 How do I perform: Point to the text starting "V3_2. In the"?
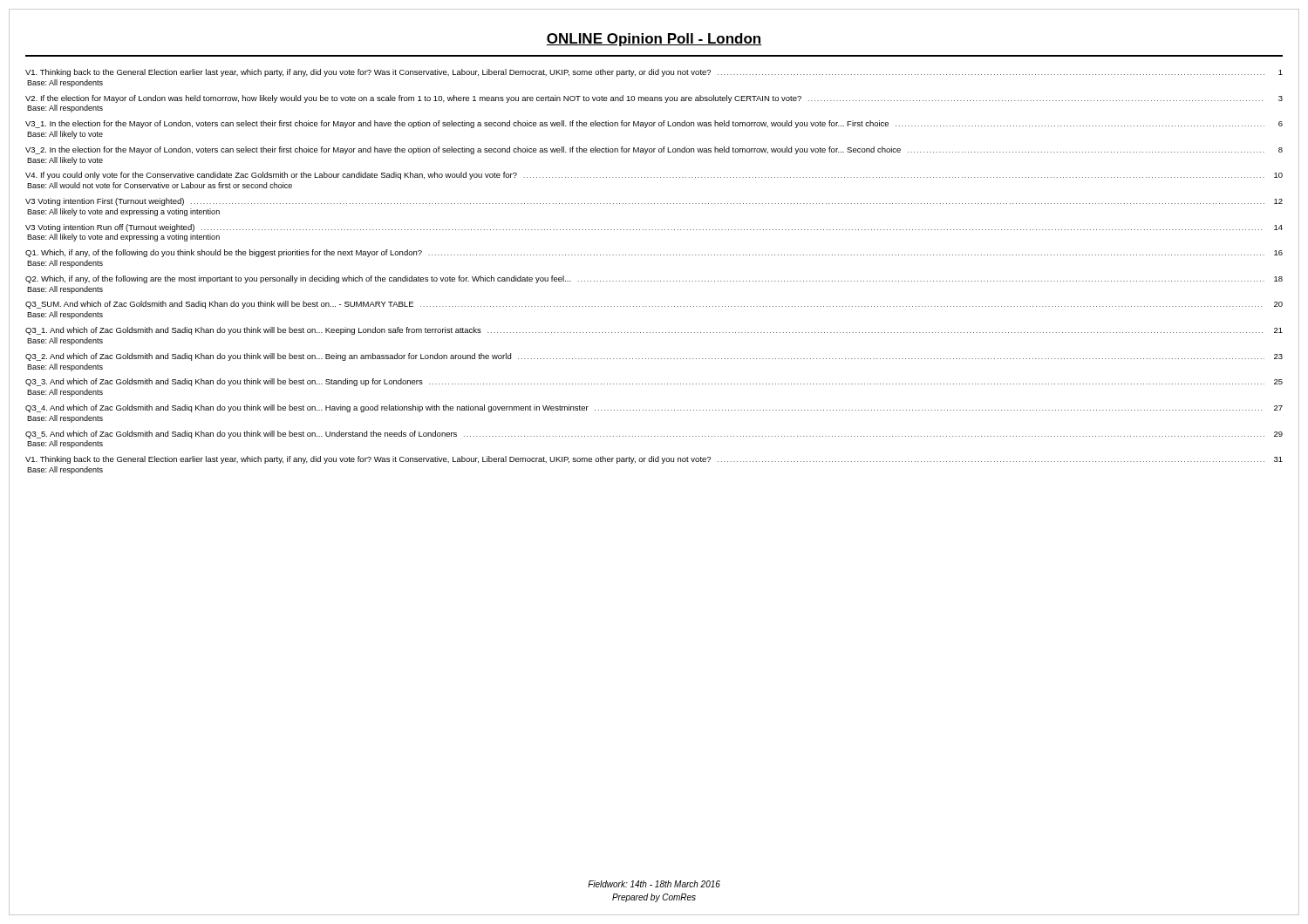654,155
